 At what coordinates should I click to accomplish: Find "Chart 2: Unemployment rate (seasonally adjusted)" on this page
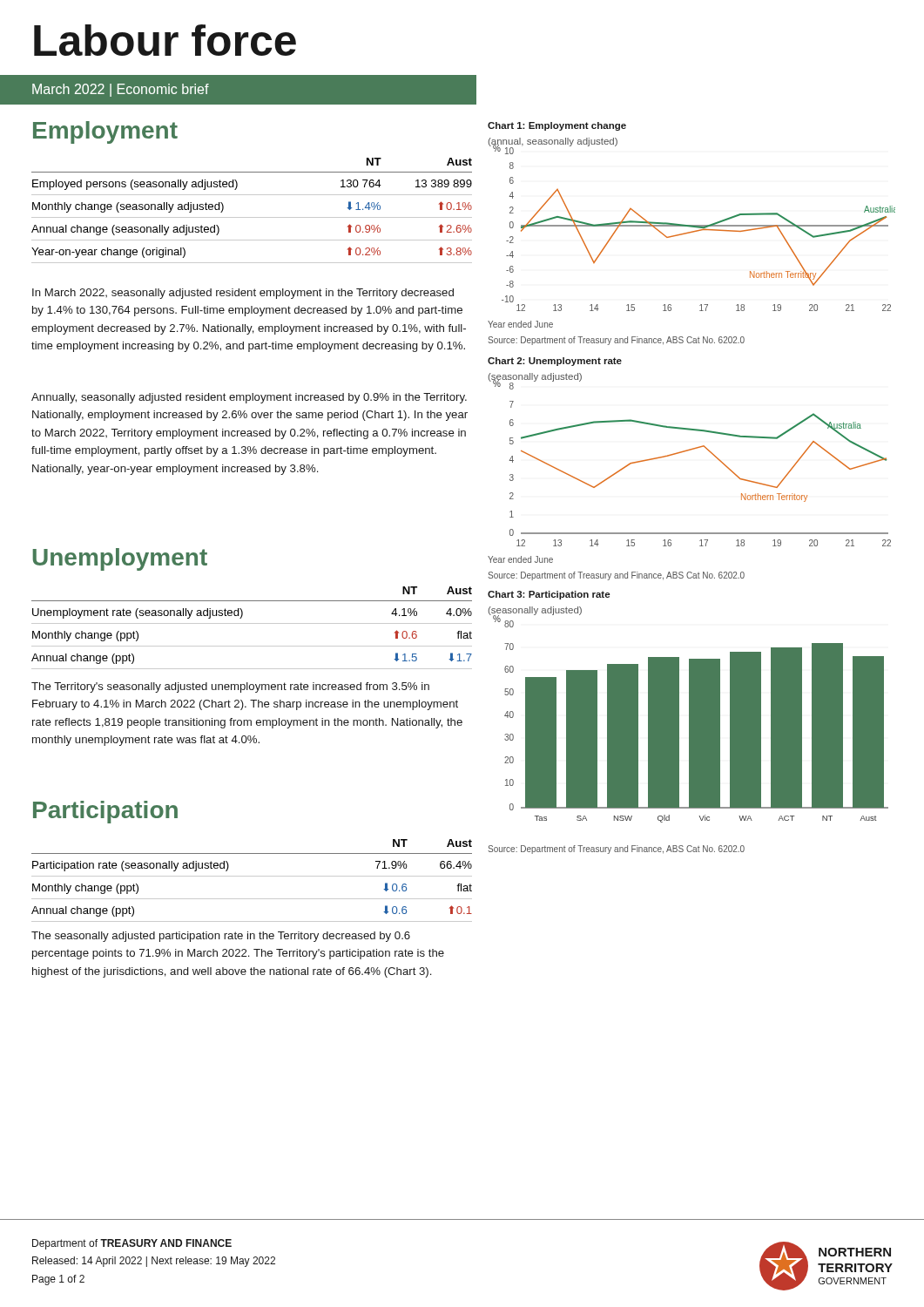coord(555,369)
